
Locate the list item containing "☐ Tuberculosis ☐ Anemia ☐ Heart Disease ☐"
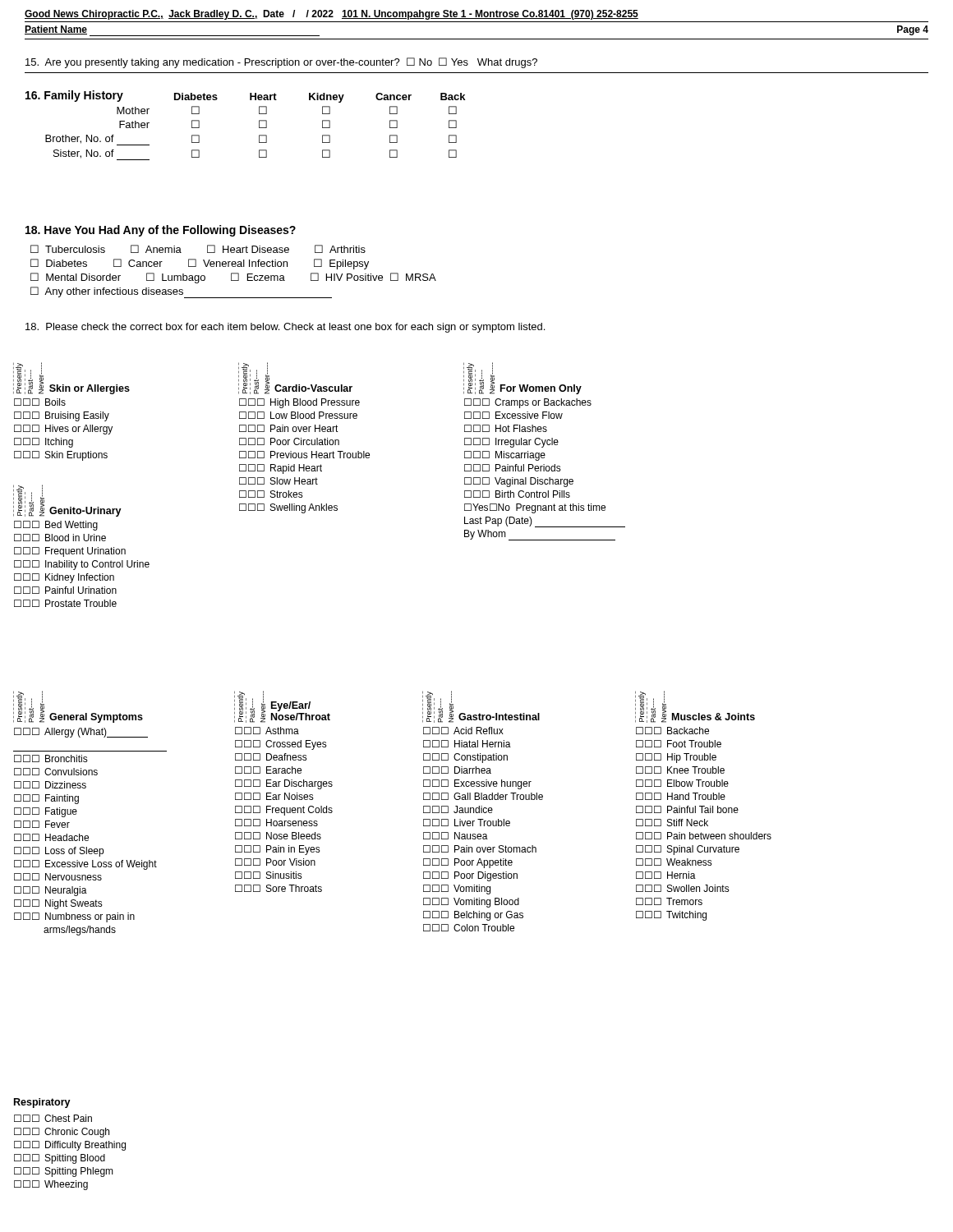(x=198, y=249)
